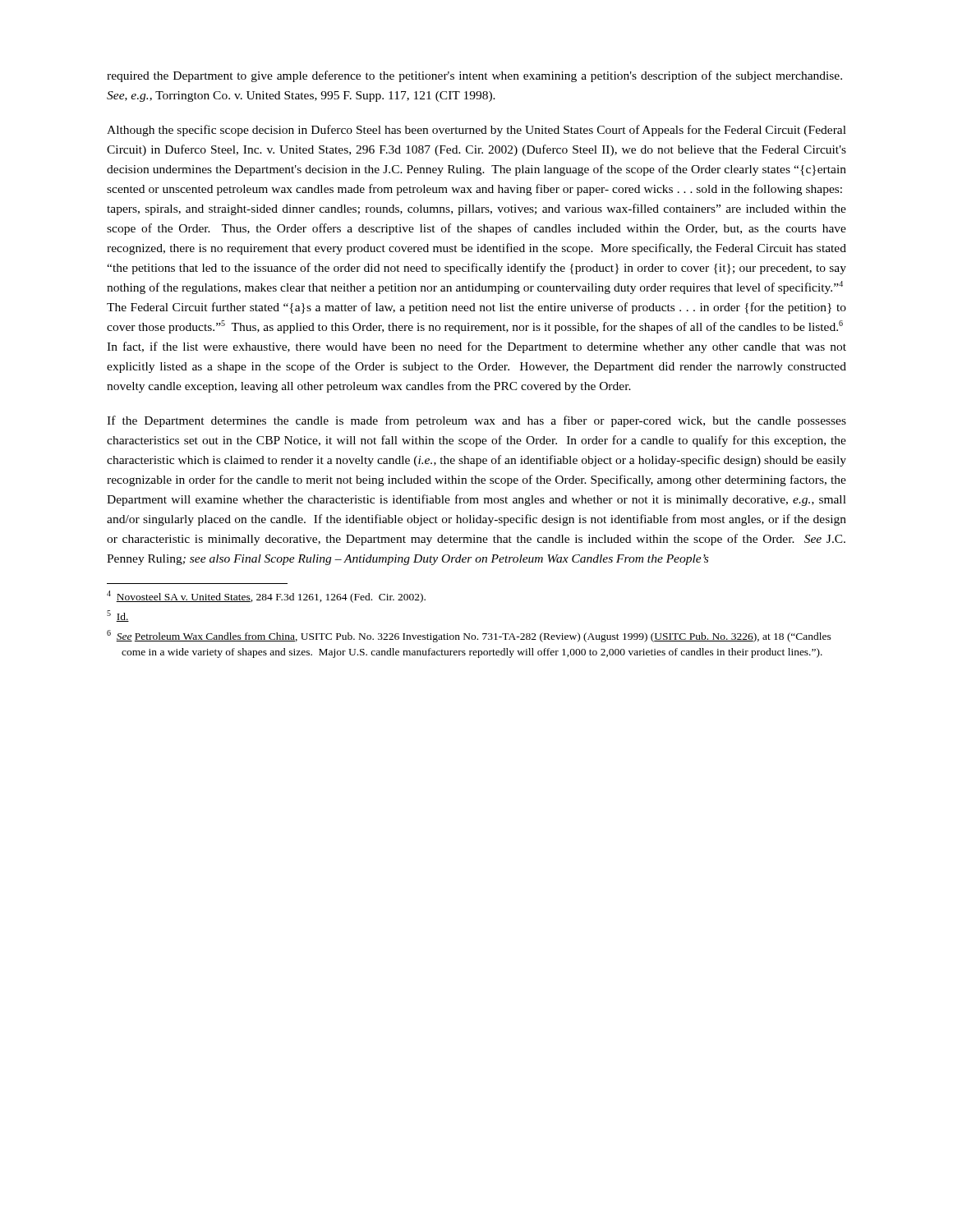Point to the text block starting "4 Novosteel SA v. United States,"
This screenshot has height=1232, width=953.
click(x=267, y=596)
